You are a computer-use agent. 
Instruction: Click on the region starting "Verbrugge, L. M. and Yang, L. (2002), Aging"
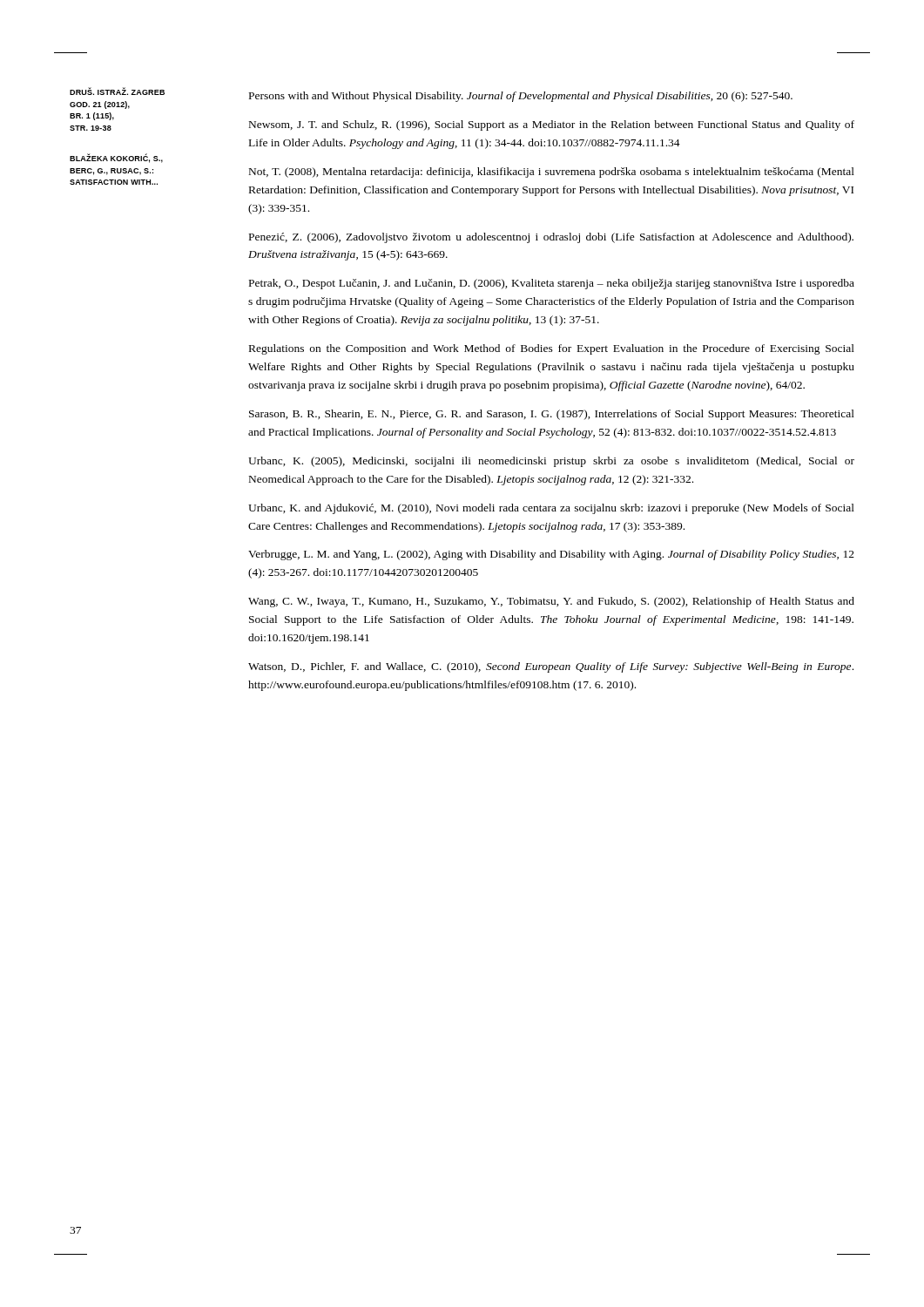coord(551,563)
